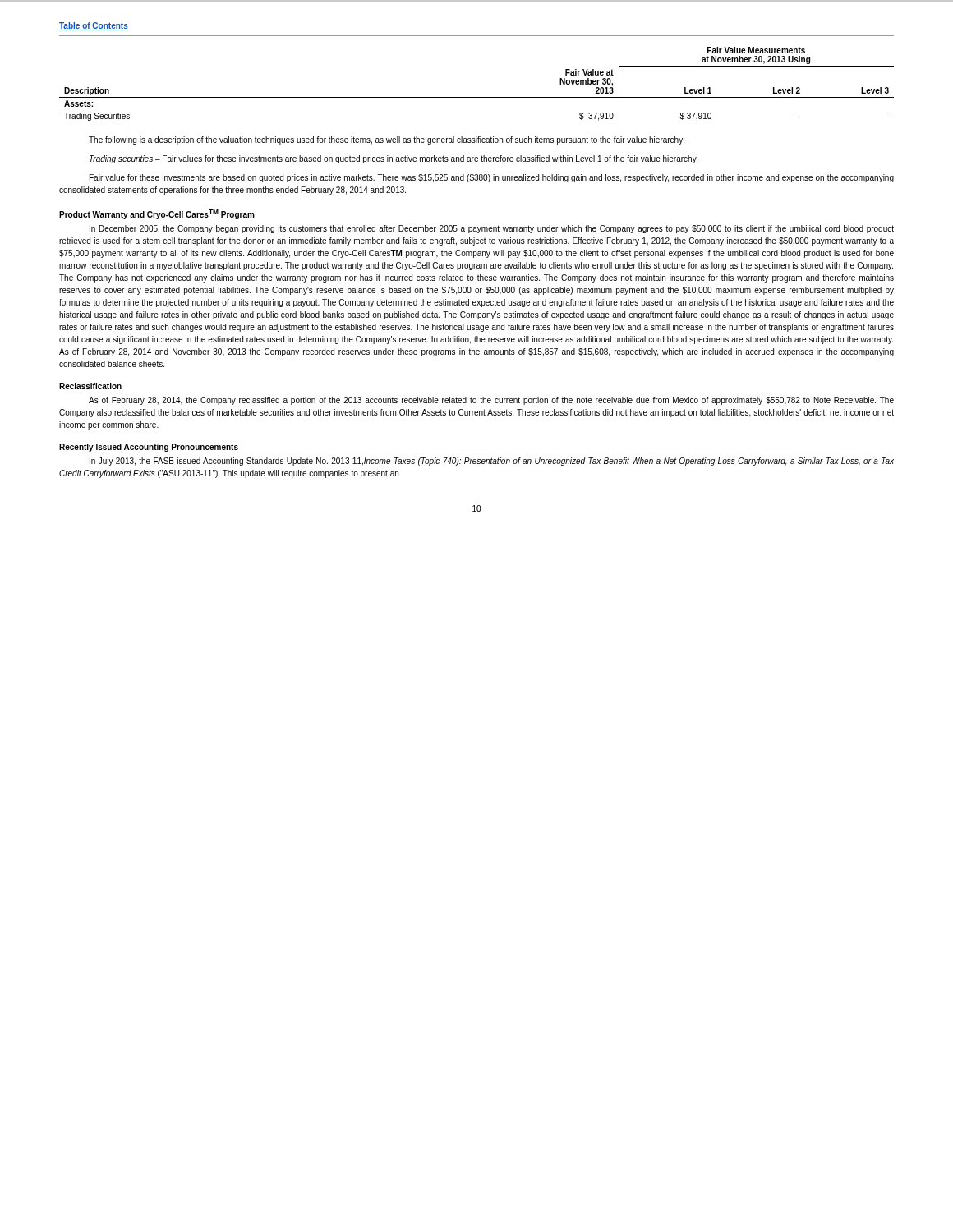Find the element starting "In December 2005, the Company began"
The height and width of the screenshot is (1232, 953).
click(x=476, y=296)
